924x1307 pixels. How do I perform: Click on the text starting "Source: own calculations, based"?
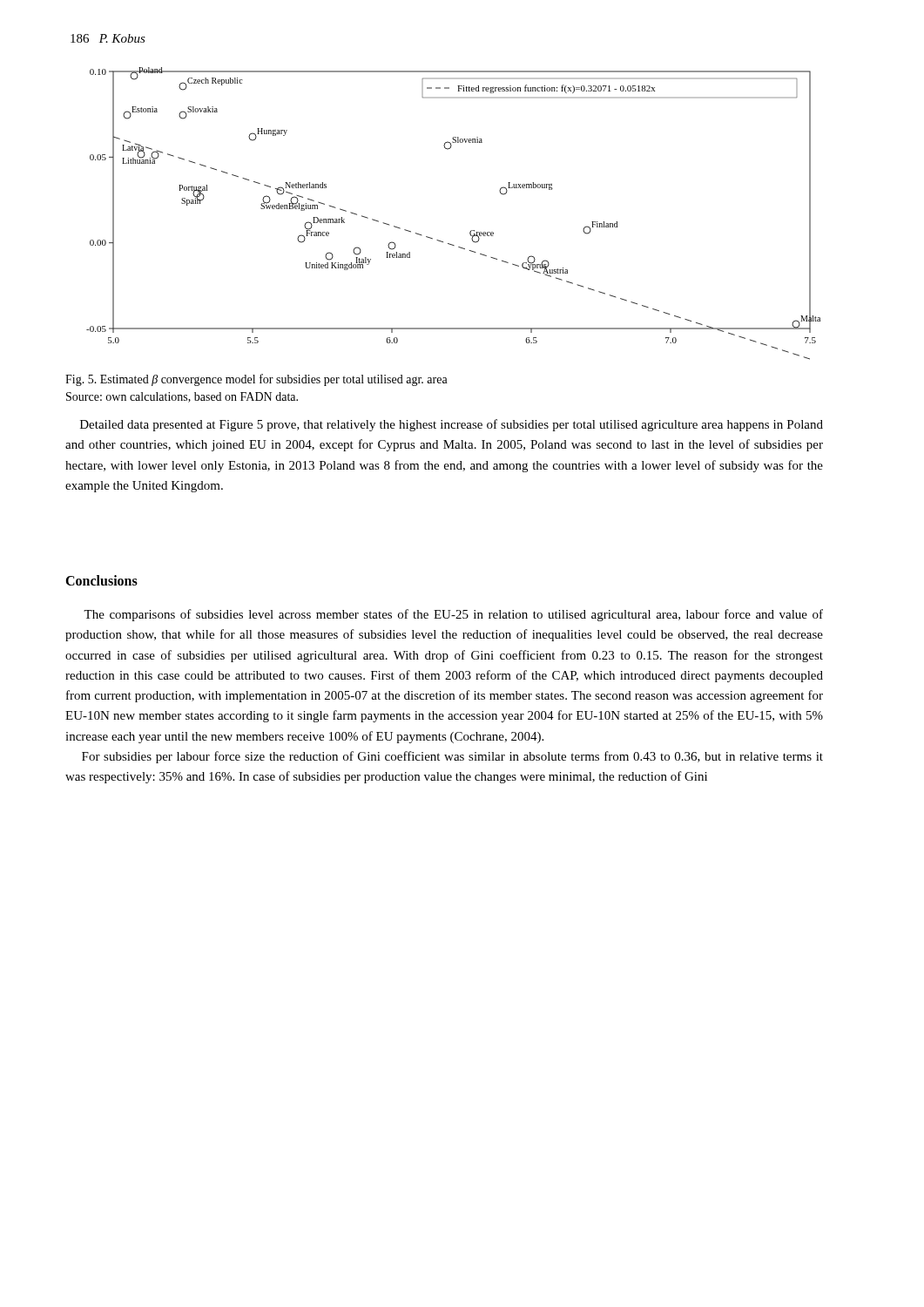[x=182, y=397]
